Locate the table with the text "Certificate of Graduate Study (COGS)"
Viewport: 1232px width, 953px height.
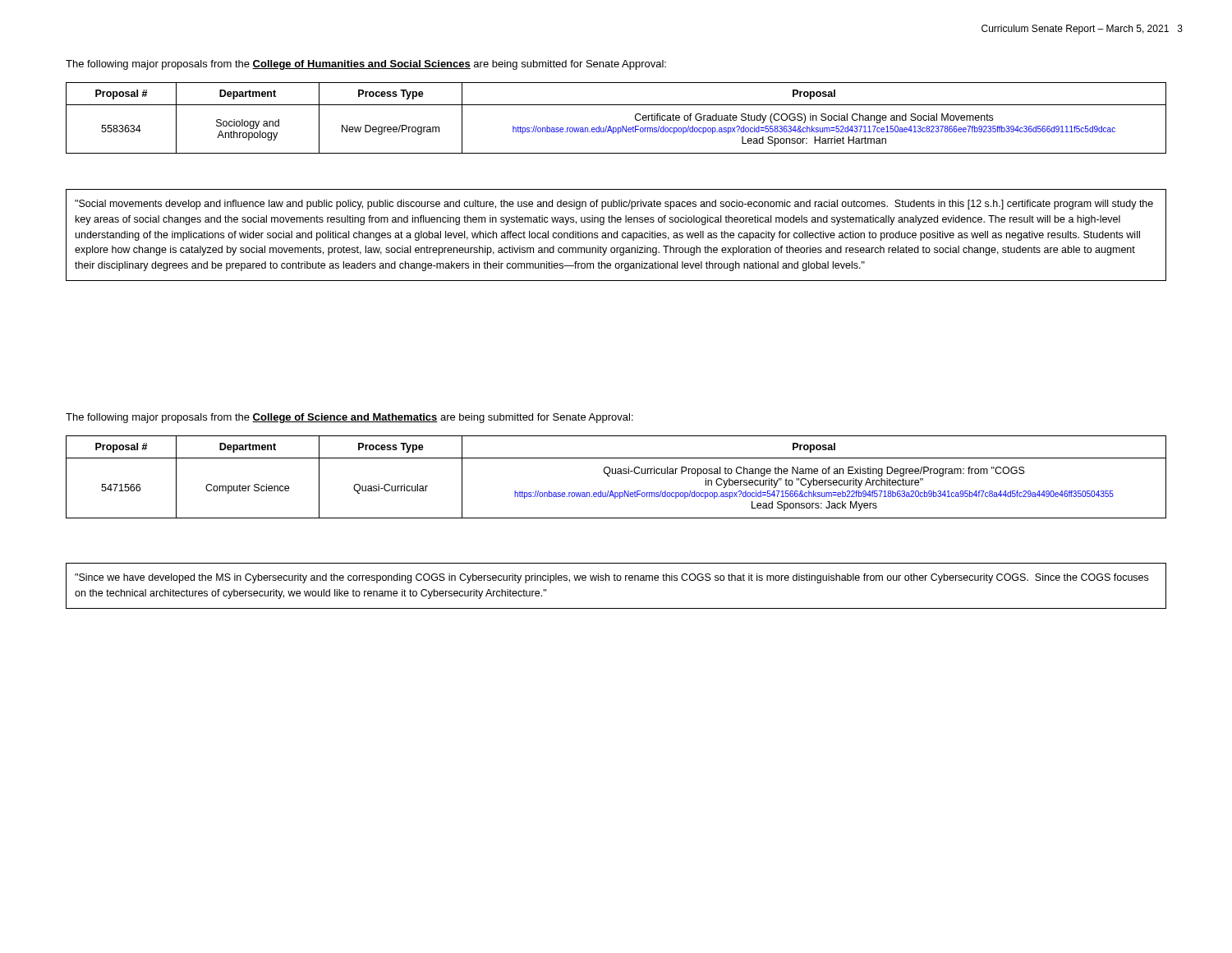tap(616, 118)
